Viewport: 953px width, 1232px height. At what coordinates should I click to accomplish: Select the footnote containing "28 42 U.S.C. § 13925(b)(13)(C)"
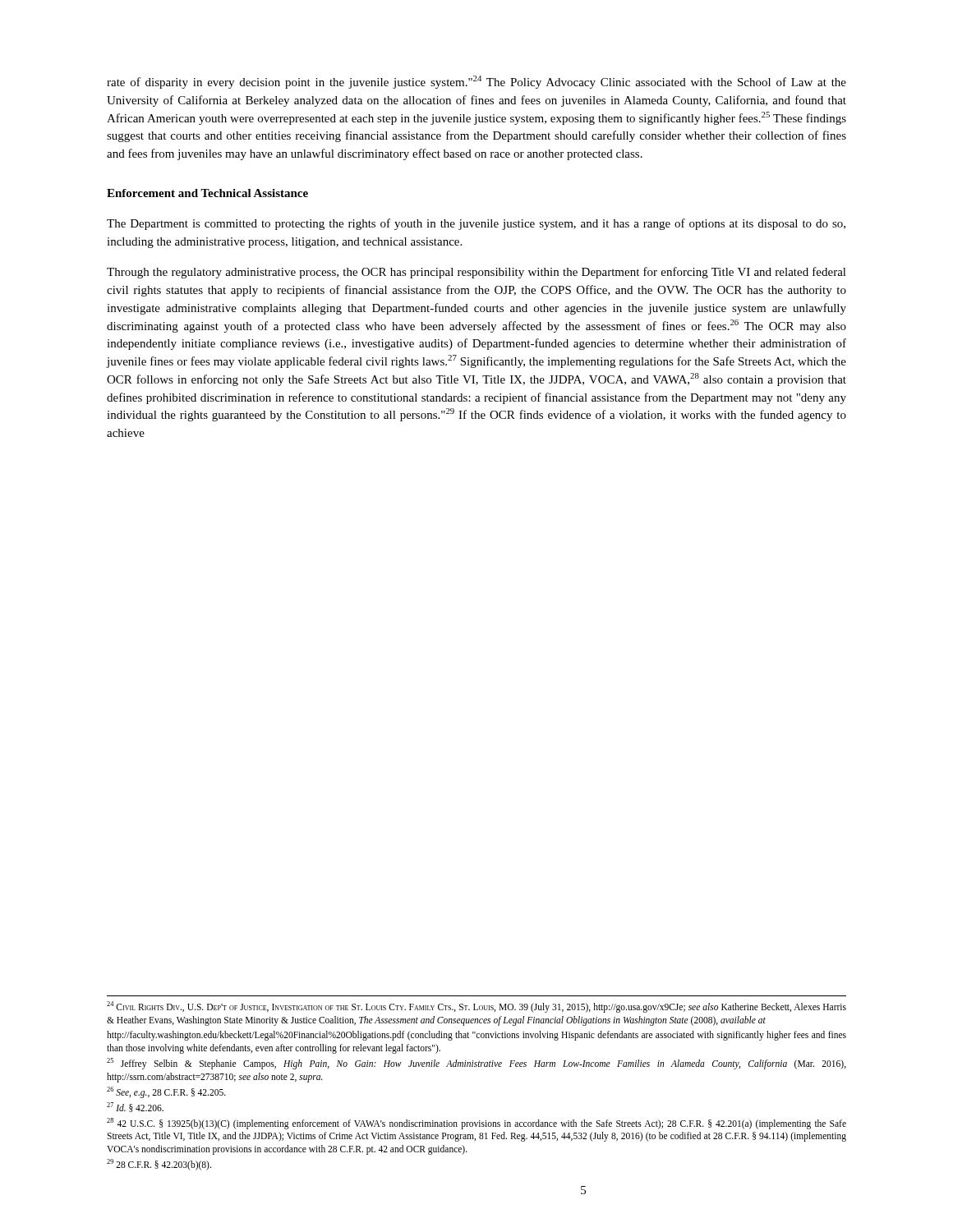476,1136
